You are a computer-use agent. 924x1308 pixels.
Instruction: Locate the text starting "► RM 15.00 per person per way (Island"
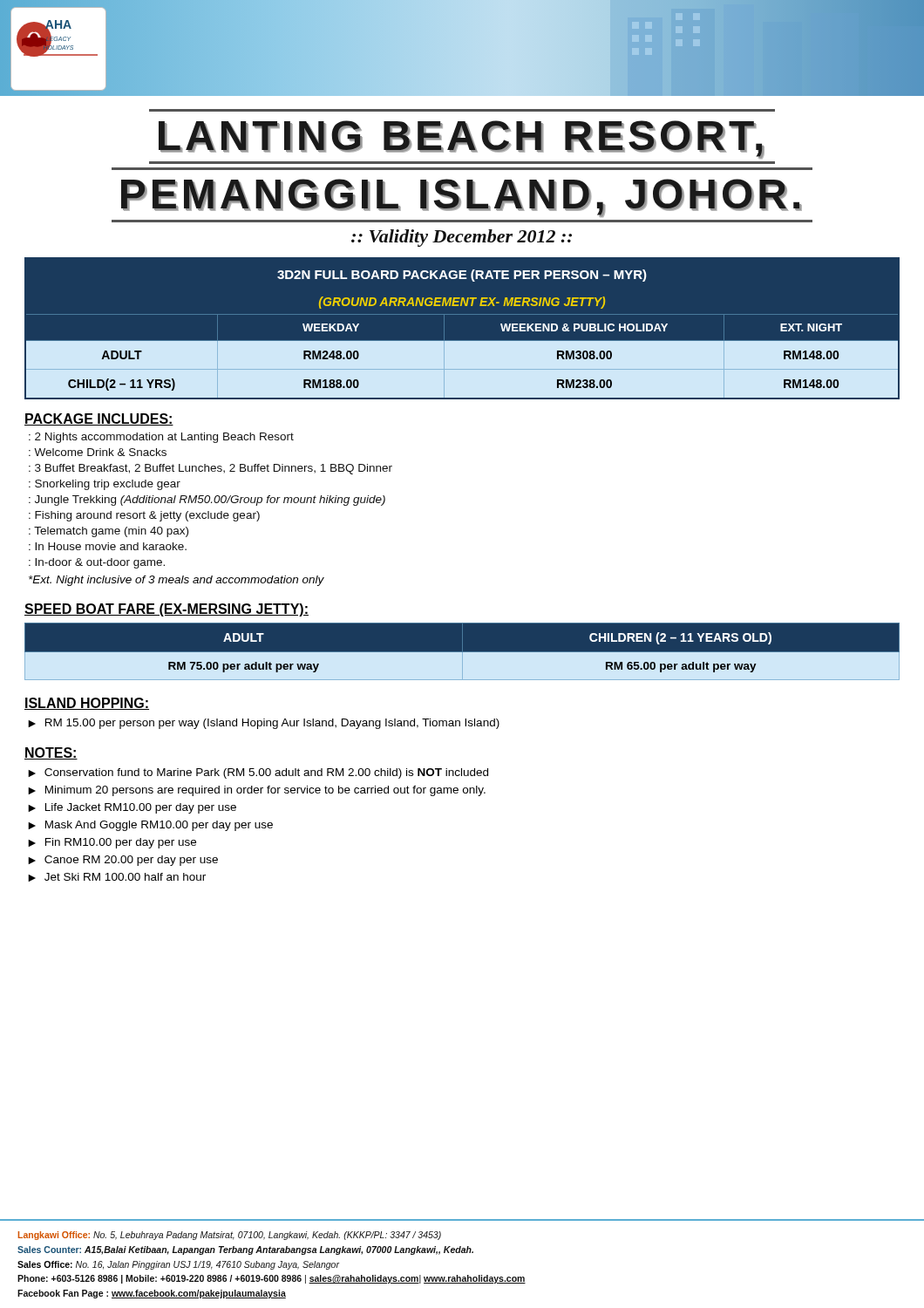(x=263, y=723)
